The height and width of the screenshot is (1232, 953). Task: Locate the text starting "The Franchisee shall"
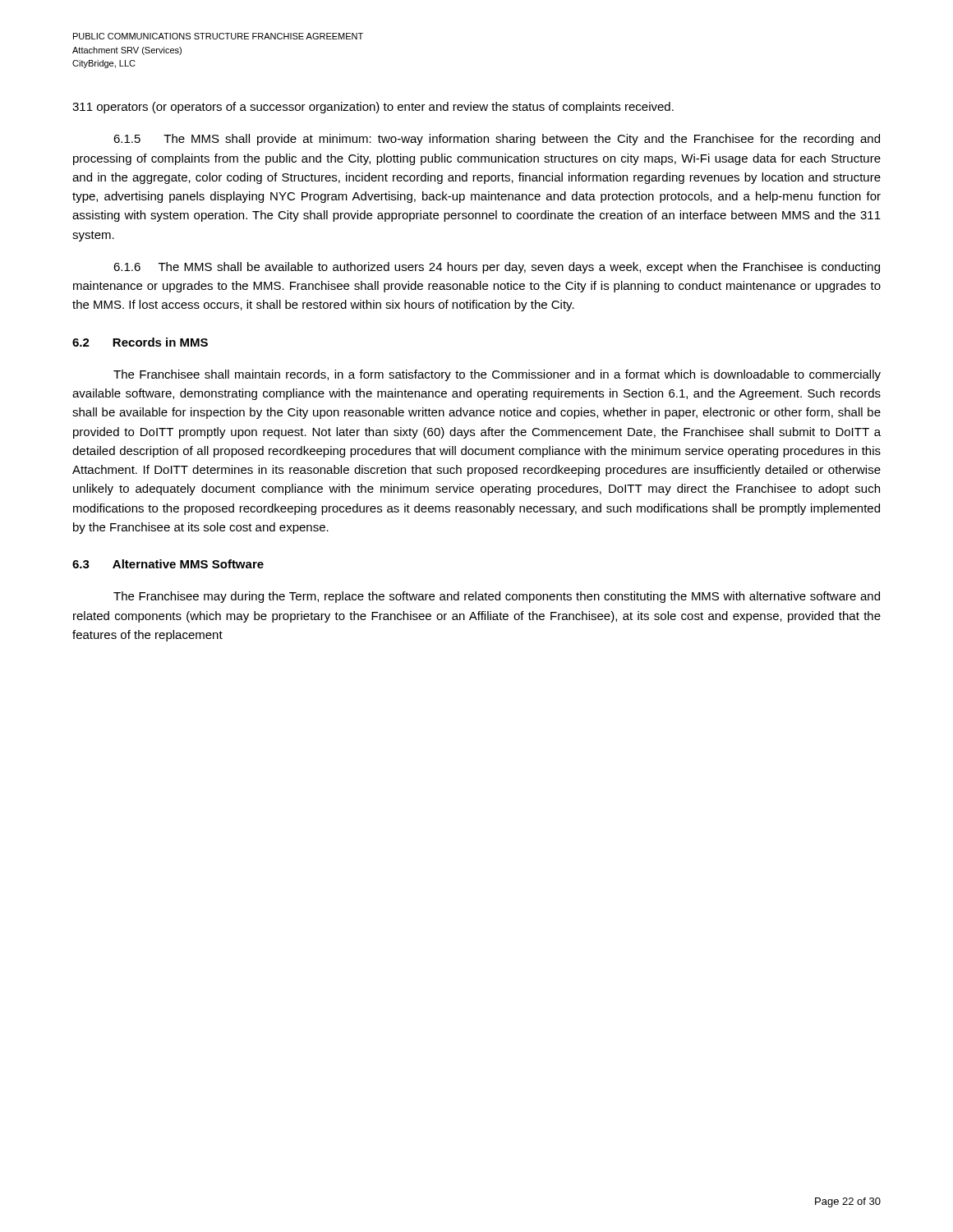click(476, 450)
